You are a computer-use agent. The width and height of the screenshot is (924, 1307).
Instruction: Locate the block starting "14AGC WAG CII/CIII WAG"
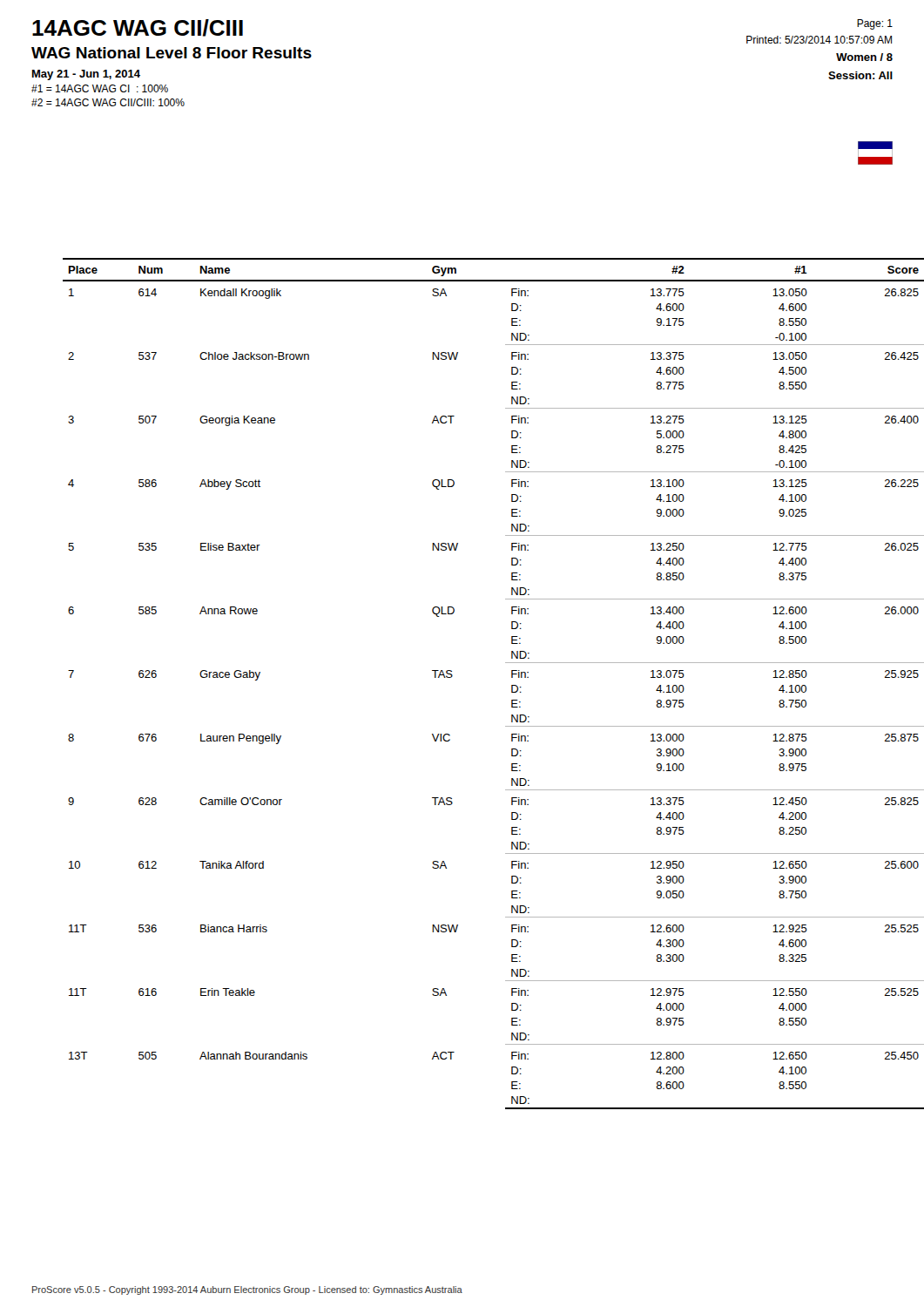click(172, 62)
